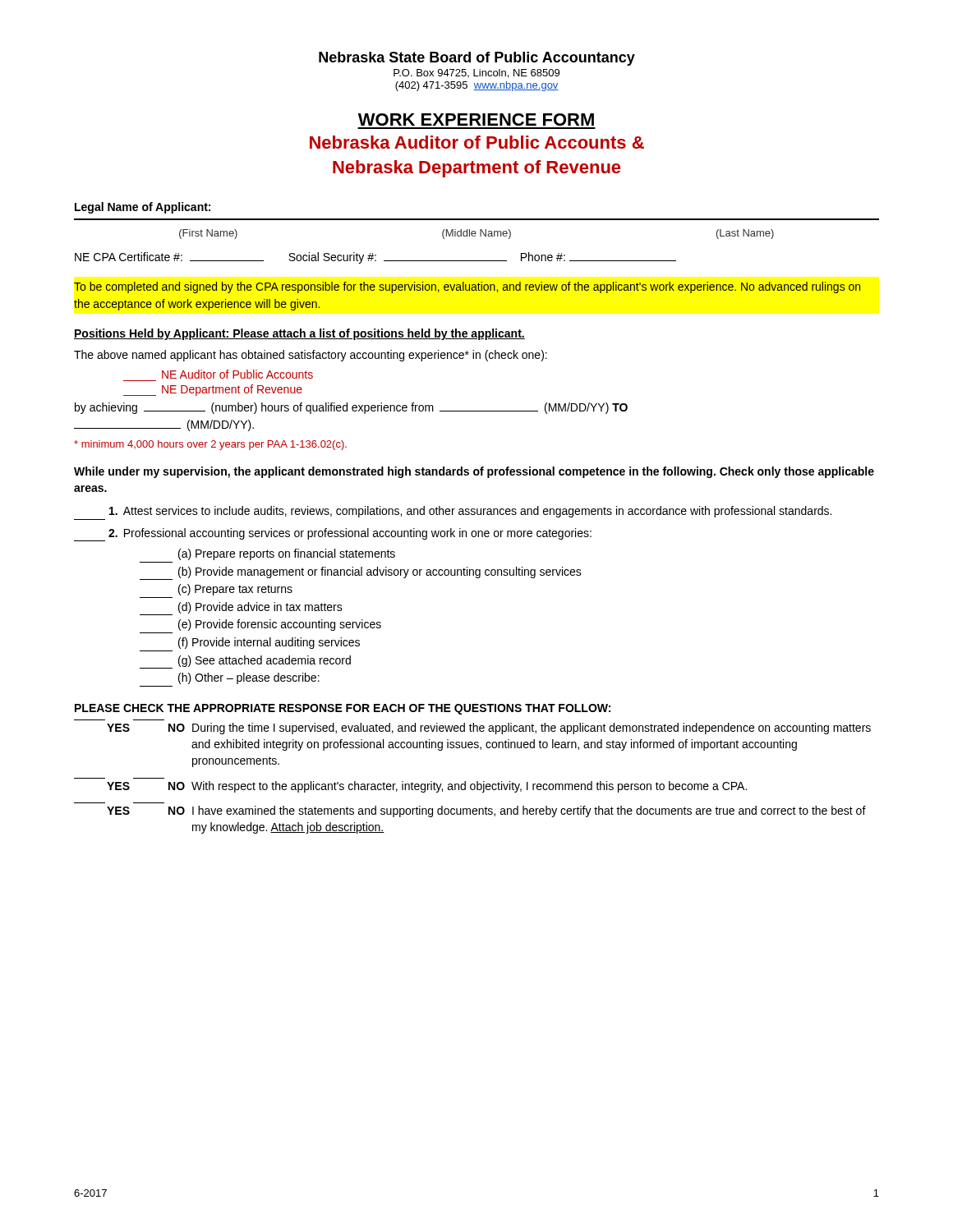This screenshot has width=953, height=1232.
Task: Point to the block beginning "by achieving (number) hours"
Action: 351,416
